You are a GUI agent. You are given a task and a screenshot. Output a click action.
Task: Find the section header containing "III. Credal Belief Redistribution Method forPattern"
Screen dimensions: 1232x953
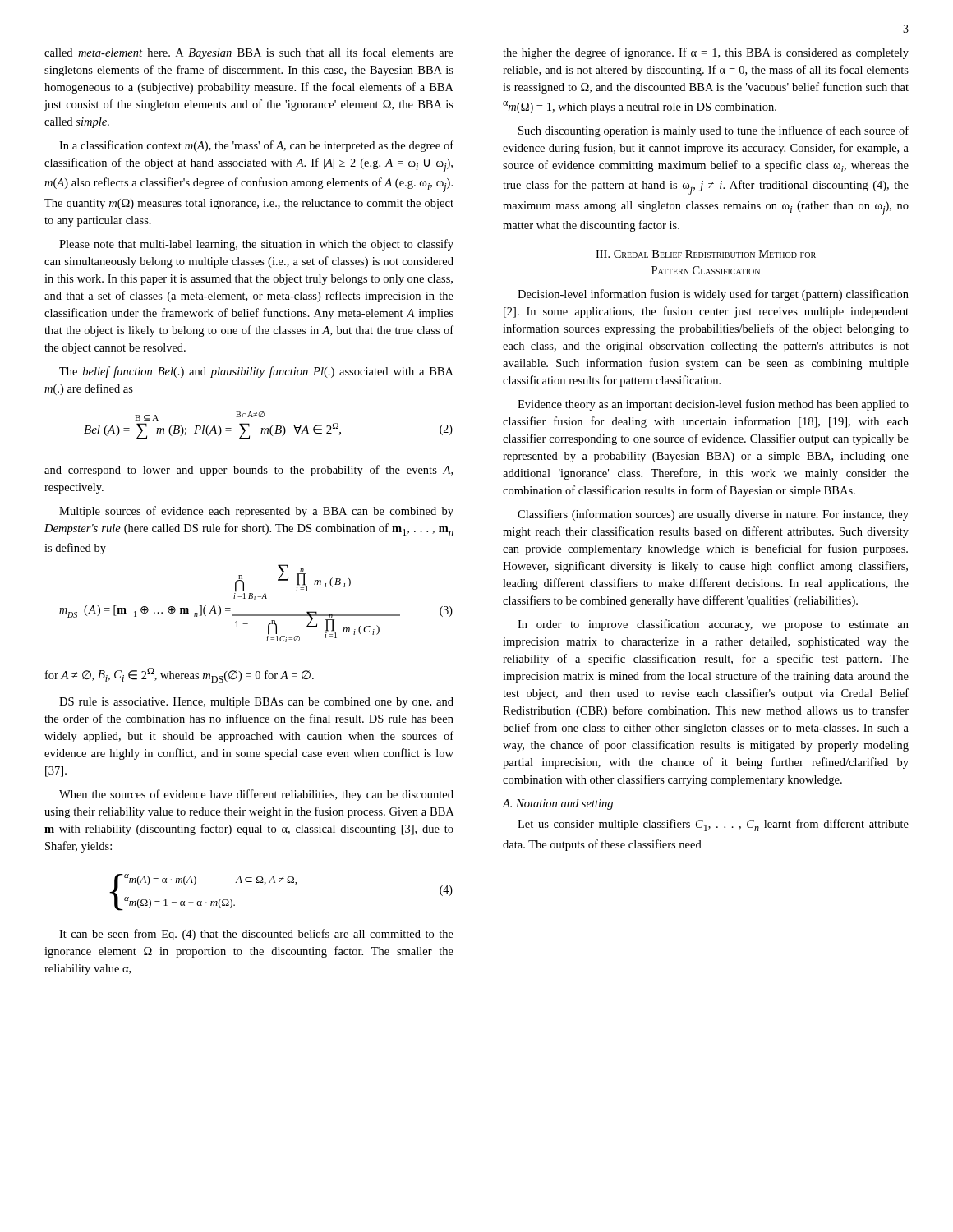point(706,262)
